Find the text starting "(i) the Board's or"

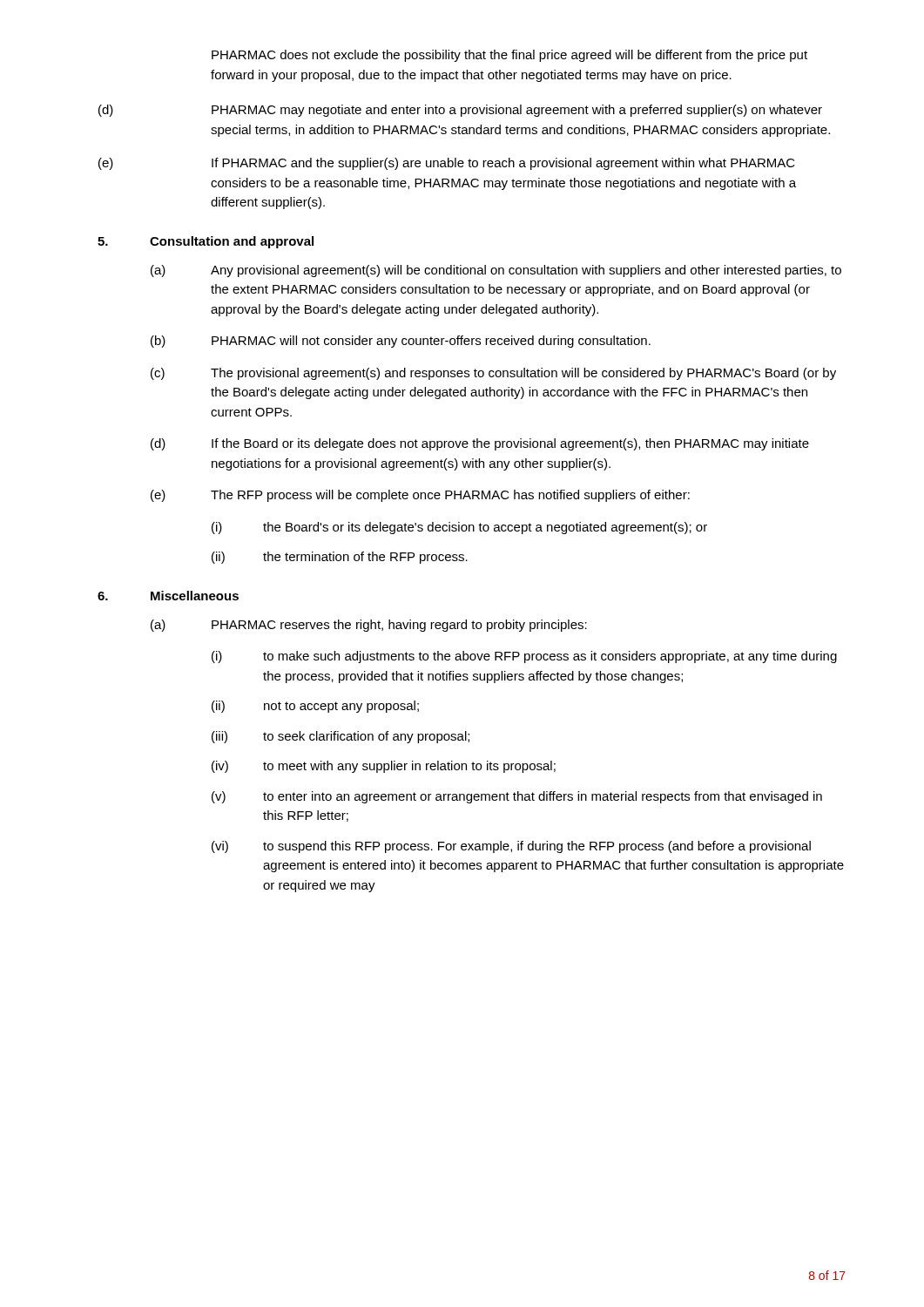coord(528,527)
